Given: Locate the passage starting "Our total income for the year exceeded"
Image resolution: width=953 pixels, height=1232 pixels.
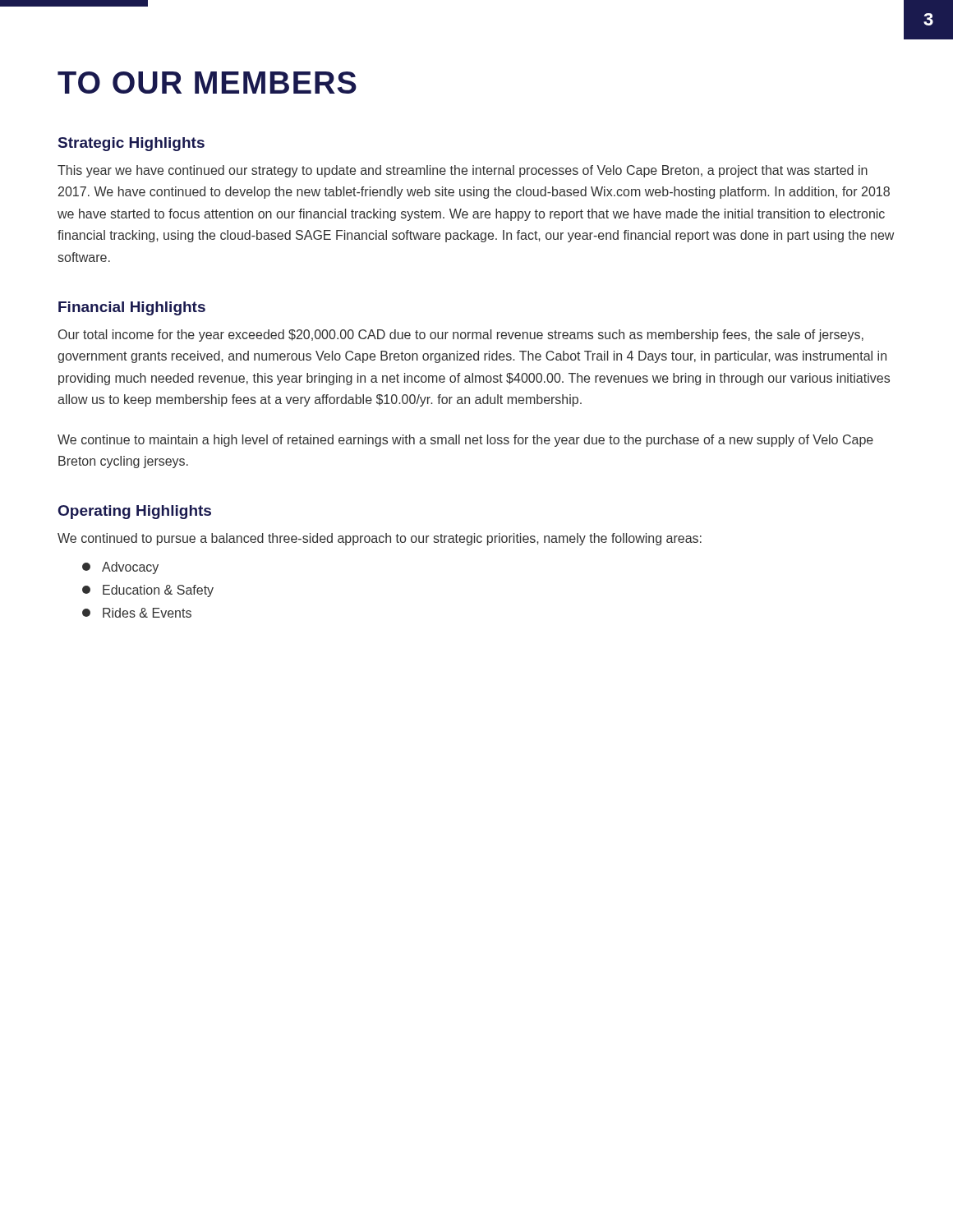Looking at the screenshot, I should [x=474, y=367].
